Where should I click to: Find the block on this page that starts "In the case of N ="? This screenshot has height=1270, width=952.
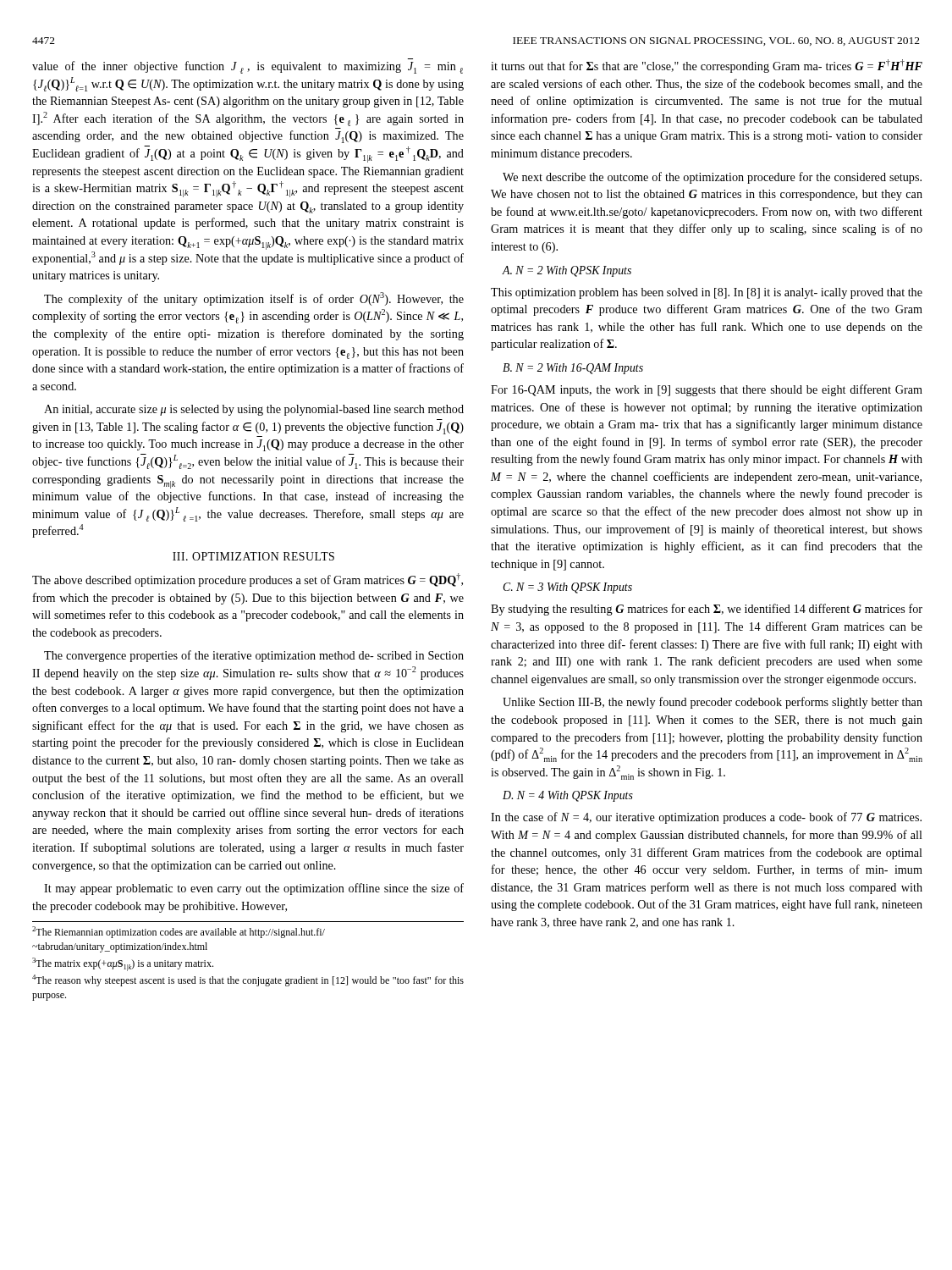(x=707, y=870)
